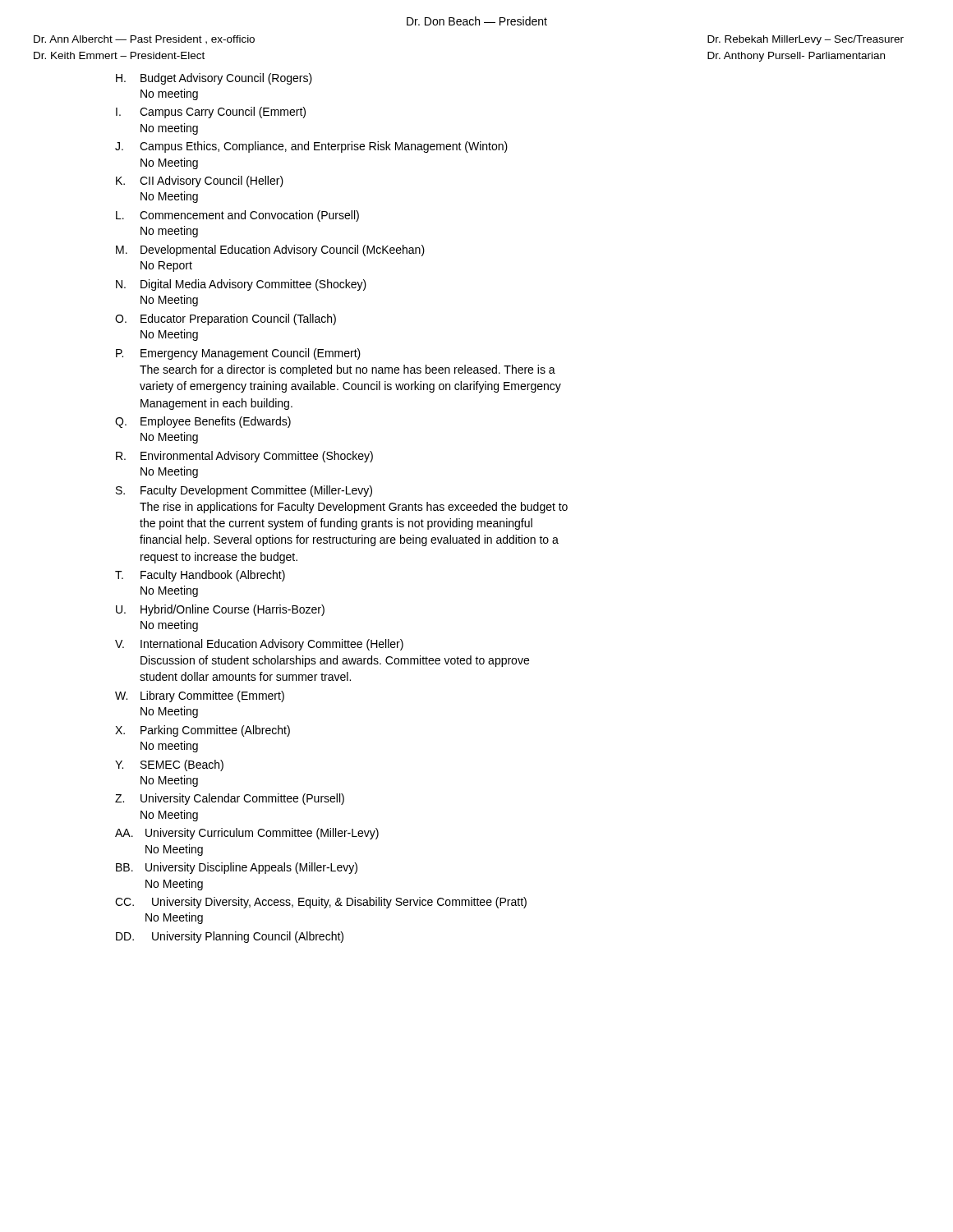Screen dimensions: 1232x953
Task: Locate the region starting "X.Parking Committee (Albrecht) No meeting"
Action: [203, 731]
